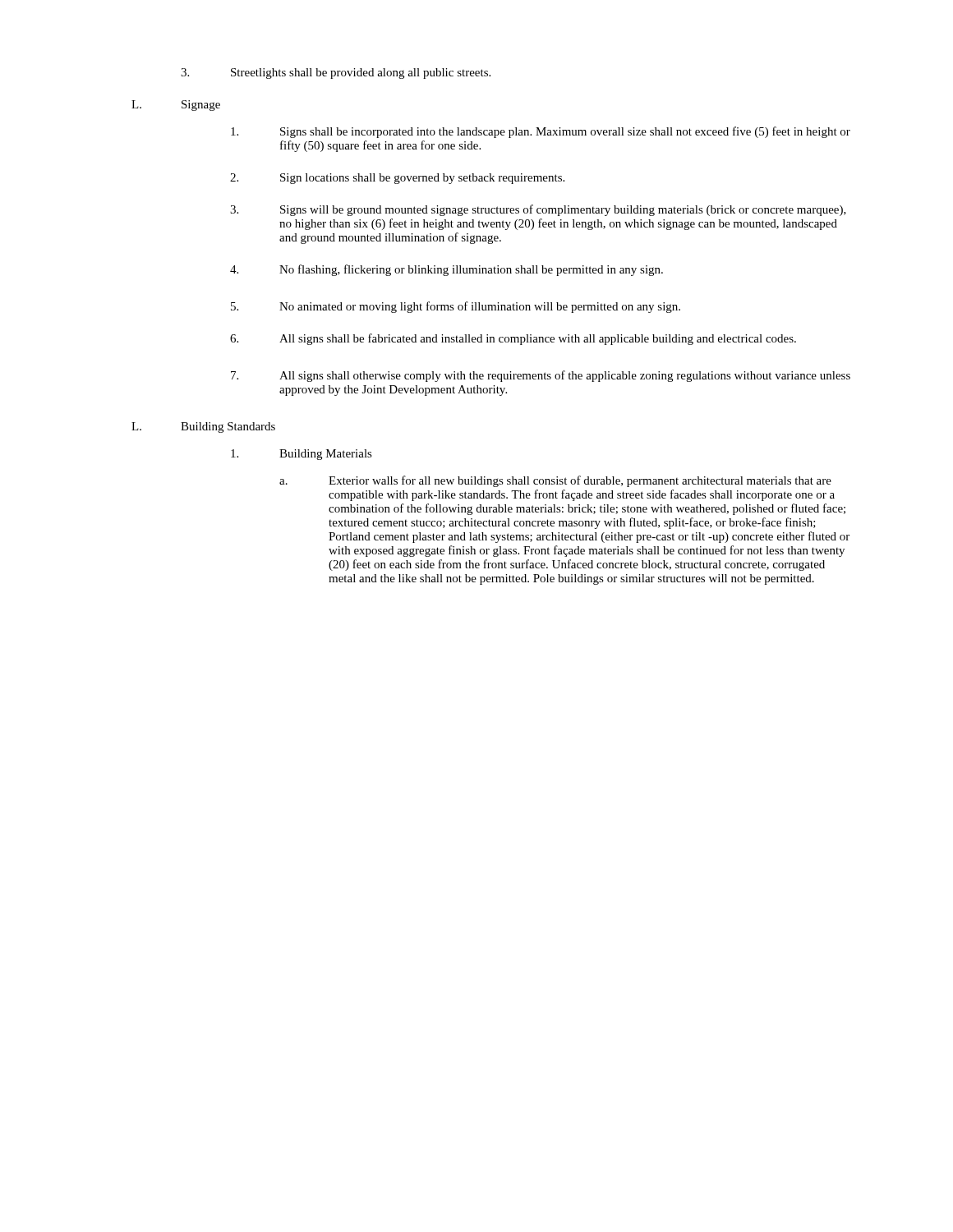Select the list item that says "4. No flashing,"
The height and width of the screenshot is (1232, 953).
point(542,270)
